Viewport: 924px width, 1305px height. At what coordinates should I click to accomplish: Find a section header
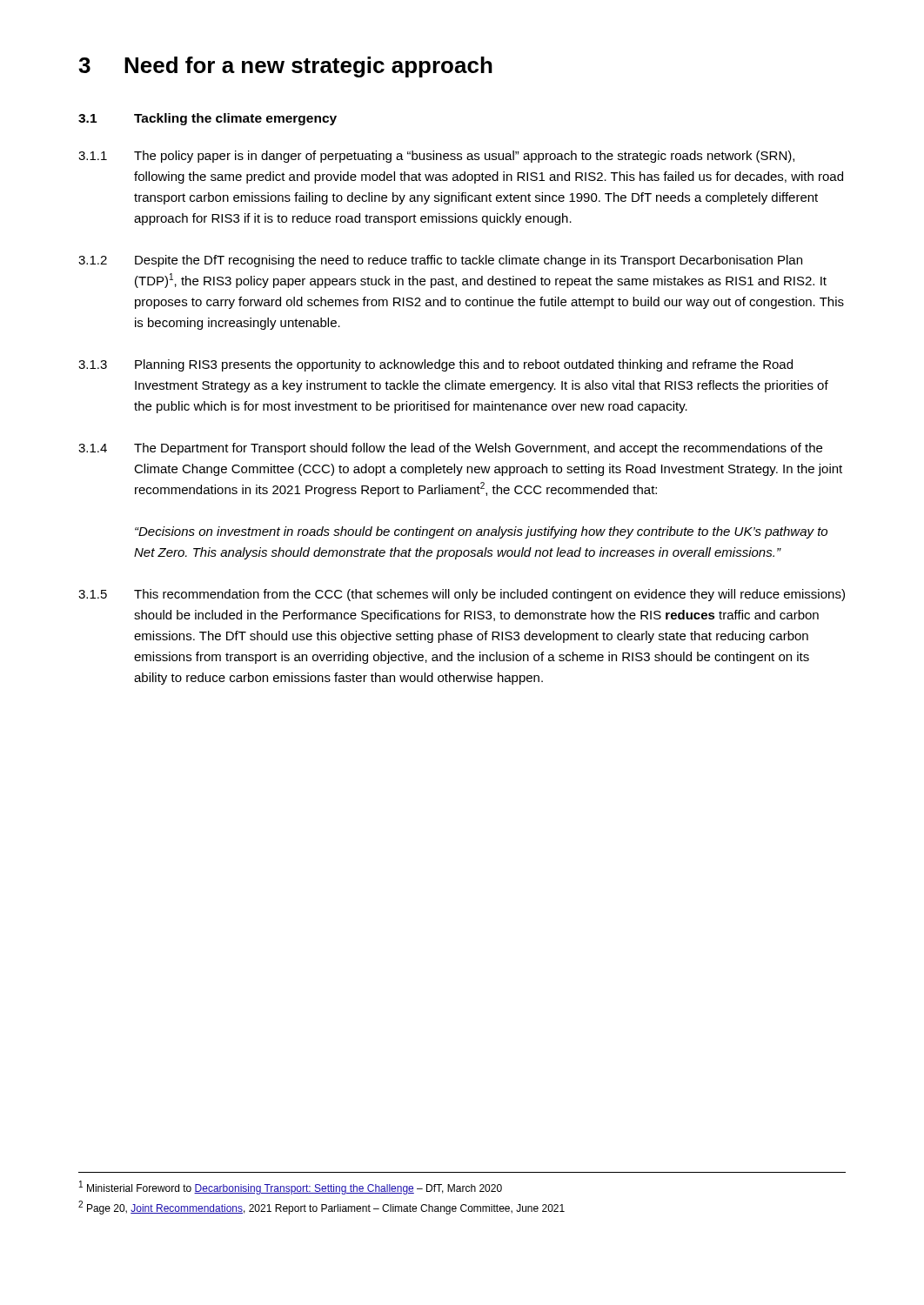(x=208, y=118)
